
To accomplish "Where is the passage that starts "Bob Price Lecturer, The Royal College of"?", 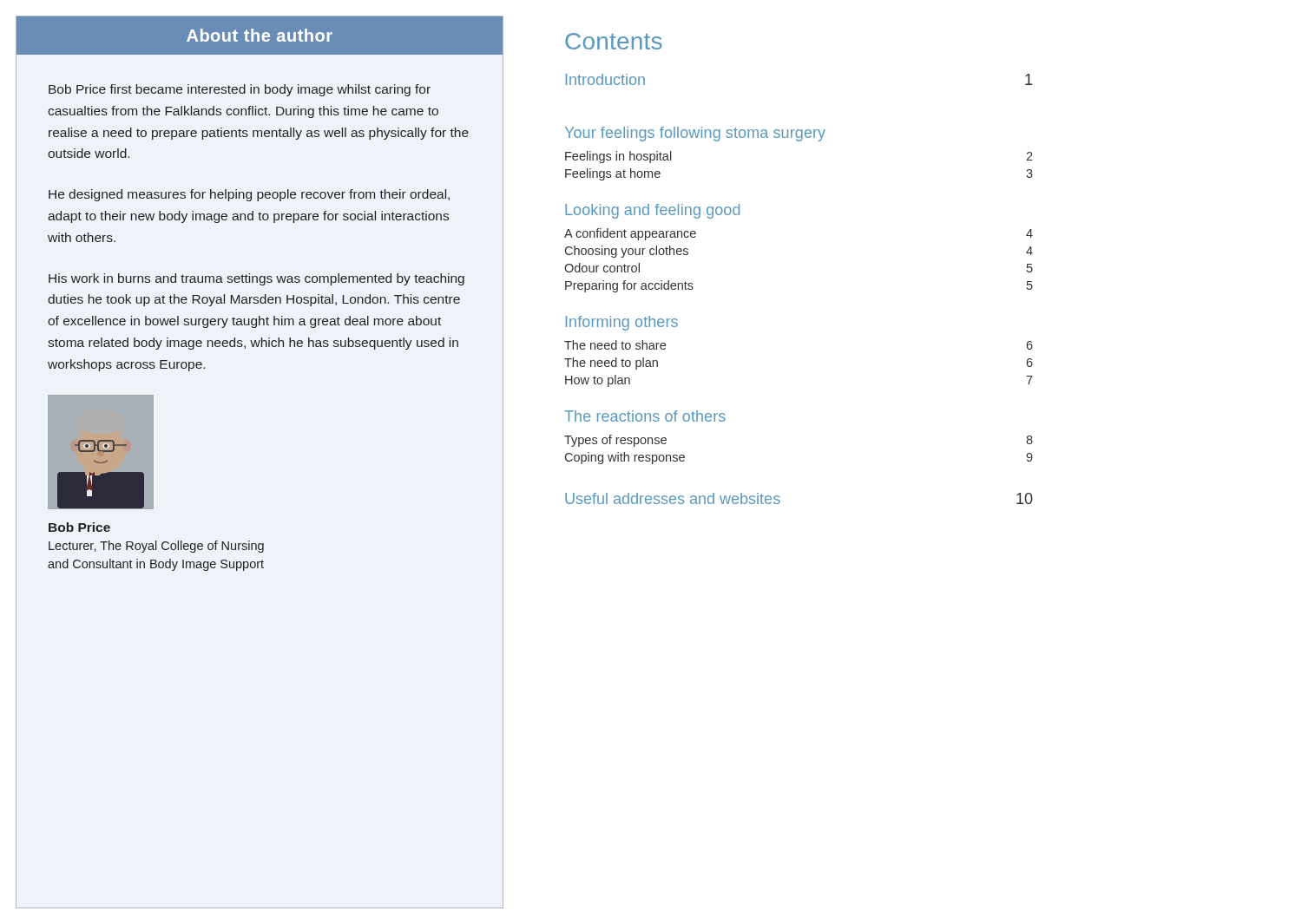I will click(x=156, y=547).
